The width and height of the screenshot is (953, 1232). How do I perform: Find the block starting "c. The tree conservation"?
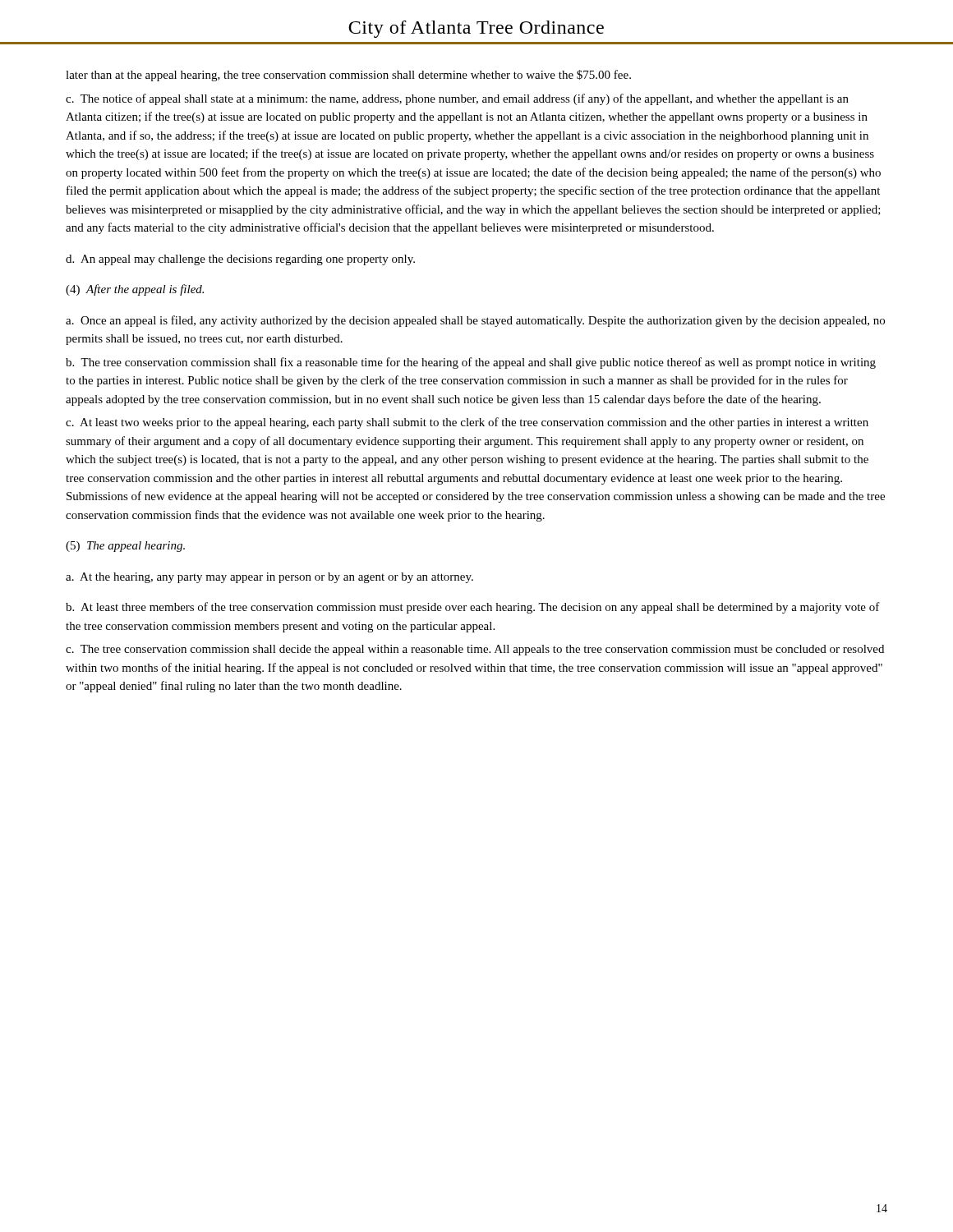pyautogui.click(x=476, y=667)
